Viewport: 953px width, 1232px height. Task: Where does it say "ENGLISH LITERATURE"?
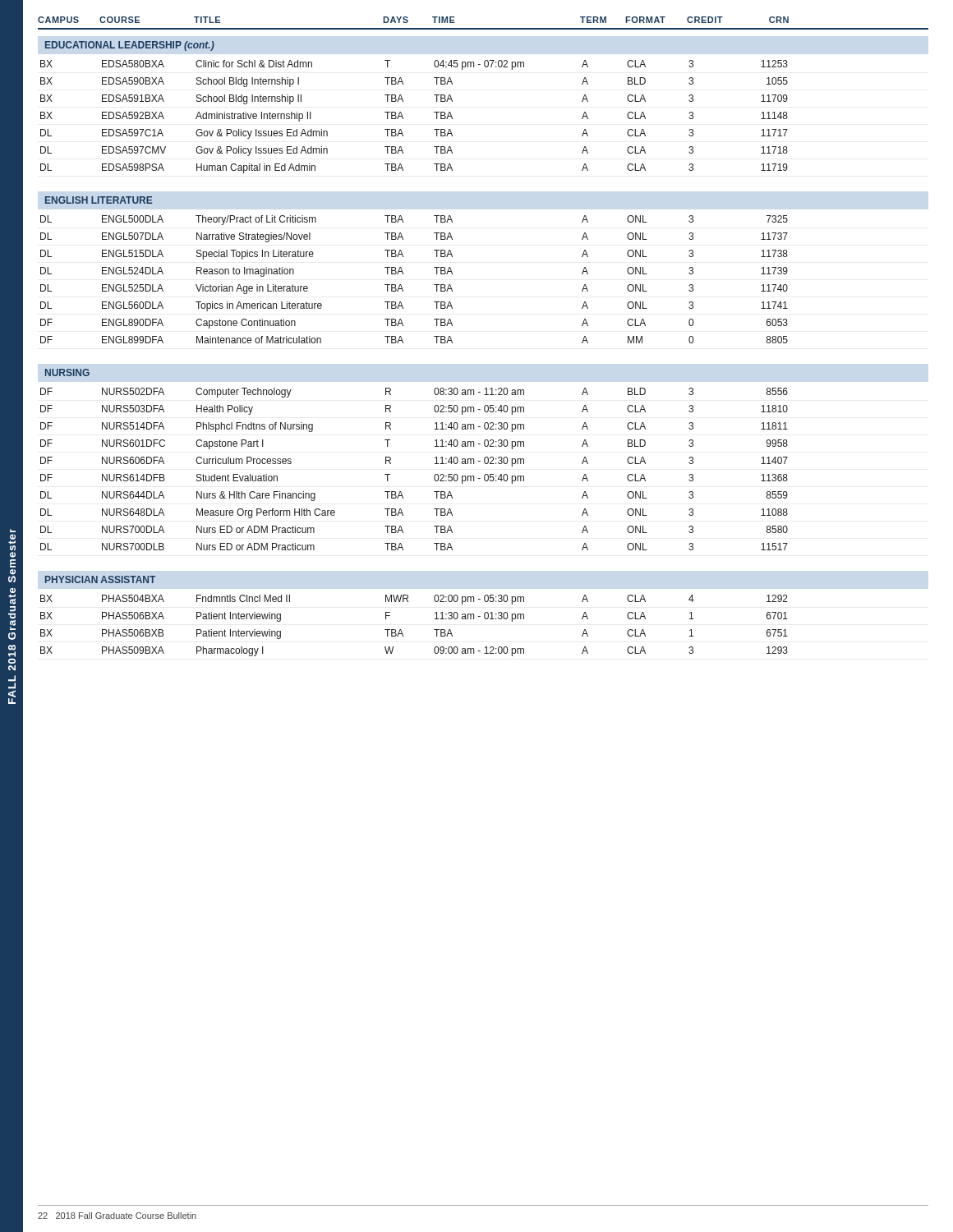[99, 200]
